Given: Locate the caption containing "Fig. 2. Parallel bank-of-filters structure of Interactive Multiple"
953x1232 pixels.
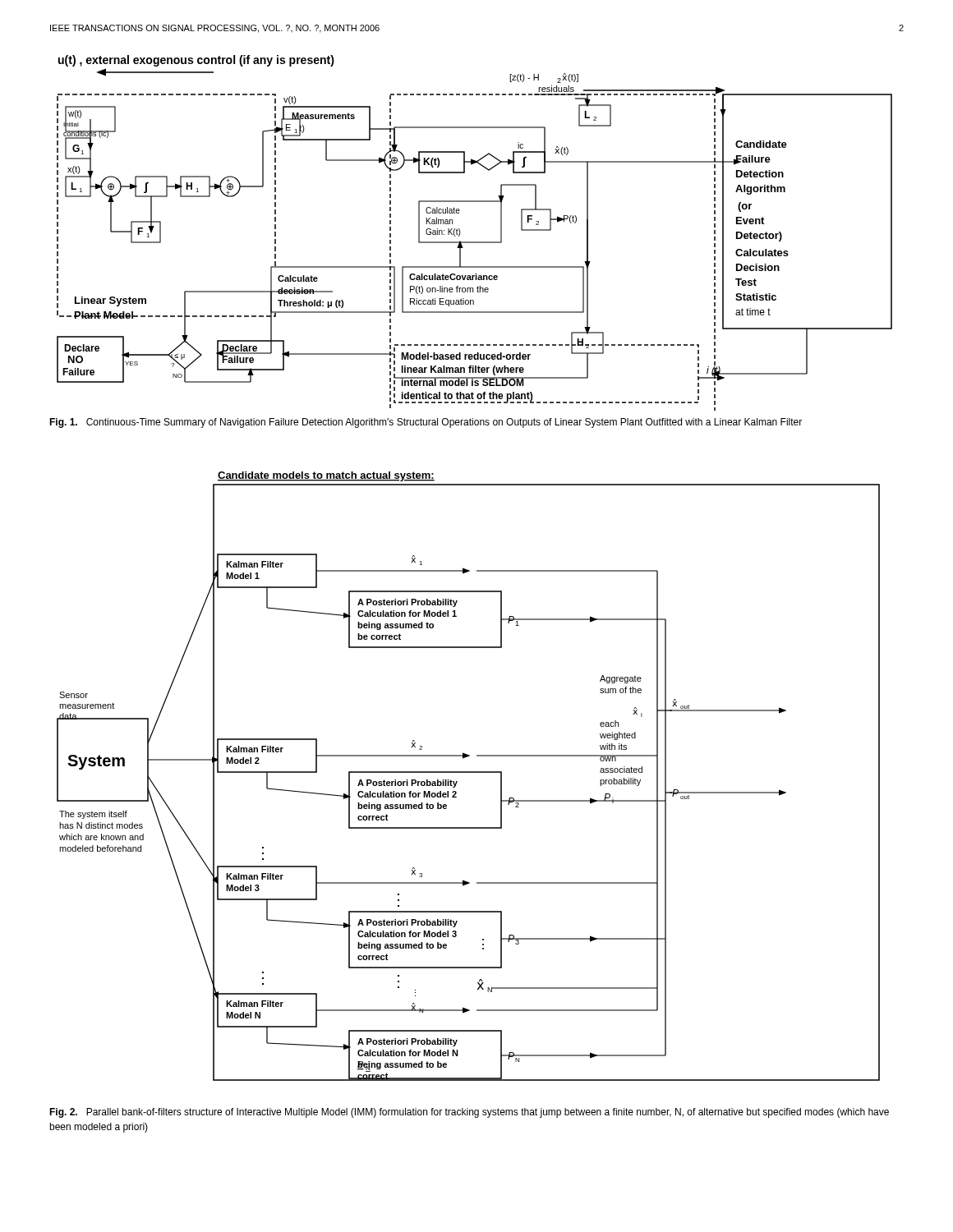Looking at the screenshot, I should tap(469, 1119).
